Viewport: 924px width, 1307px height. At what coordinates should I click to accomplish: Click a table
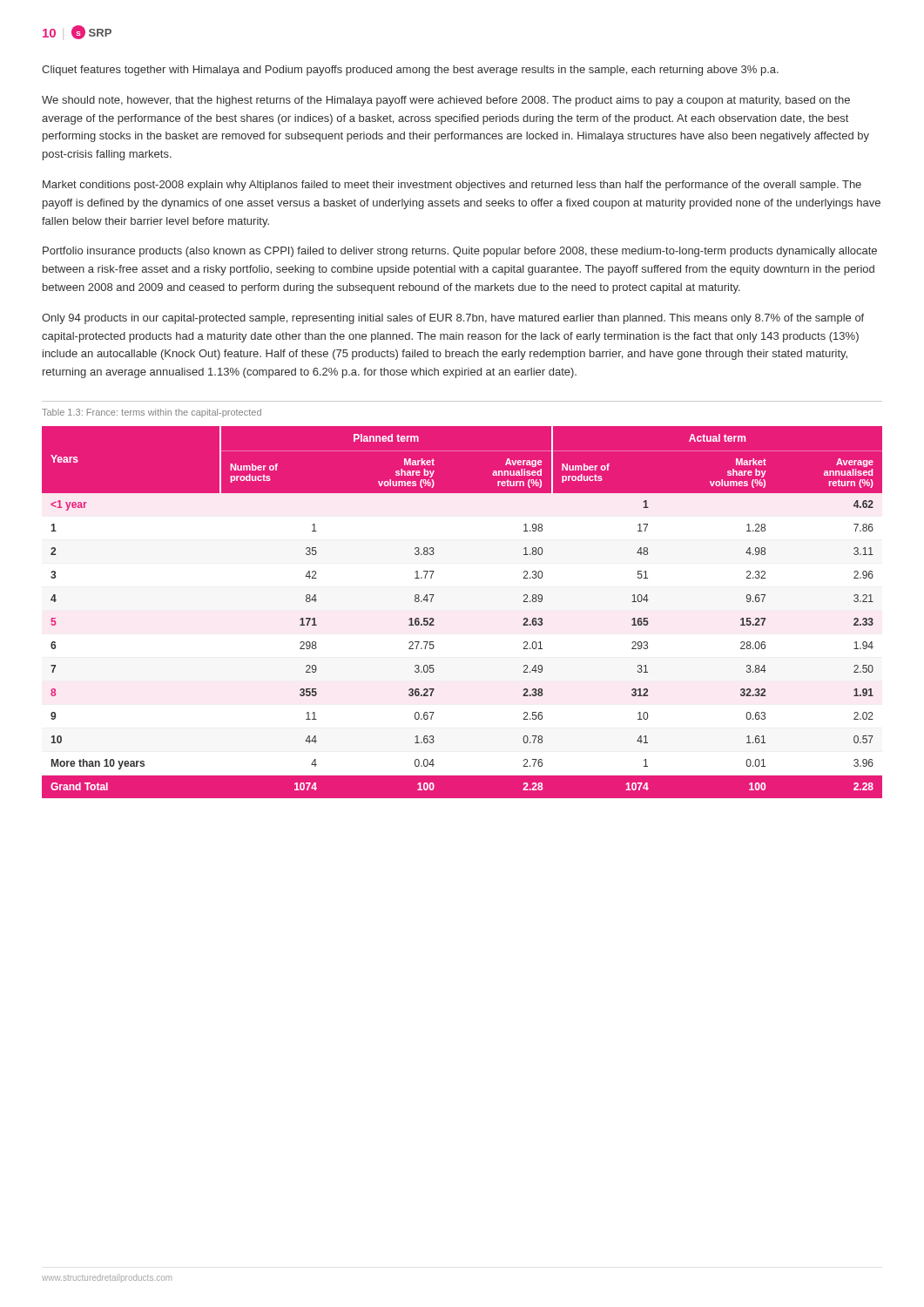tap(462, 613)
